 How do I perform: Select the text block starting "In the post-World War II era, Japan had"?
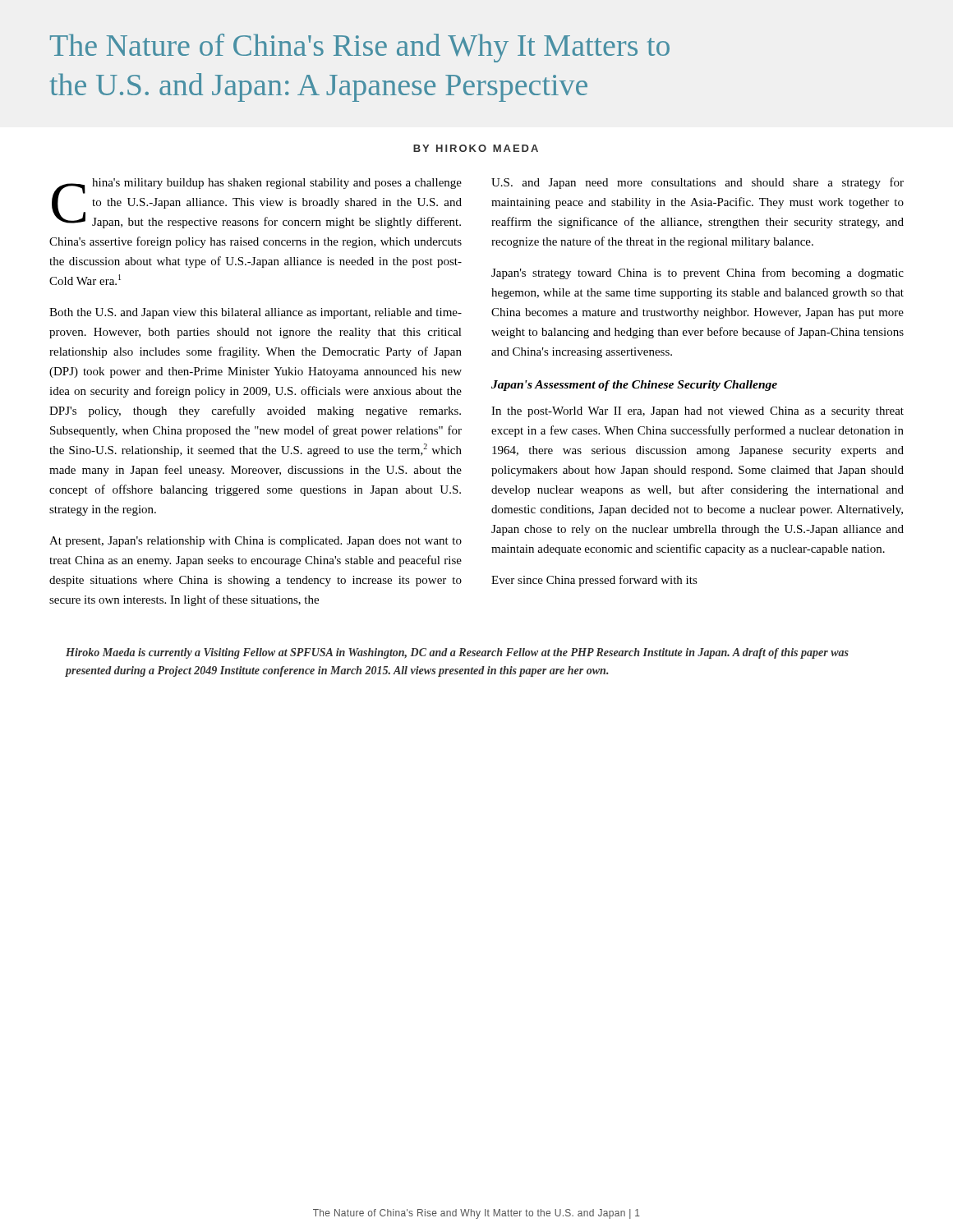click(x=698, y=480)
